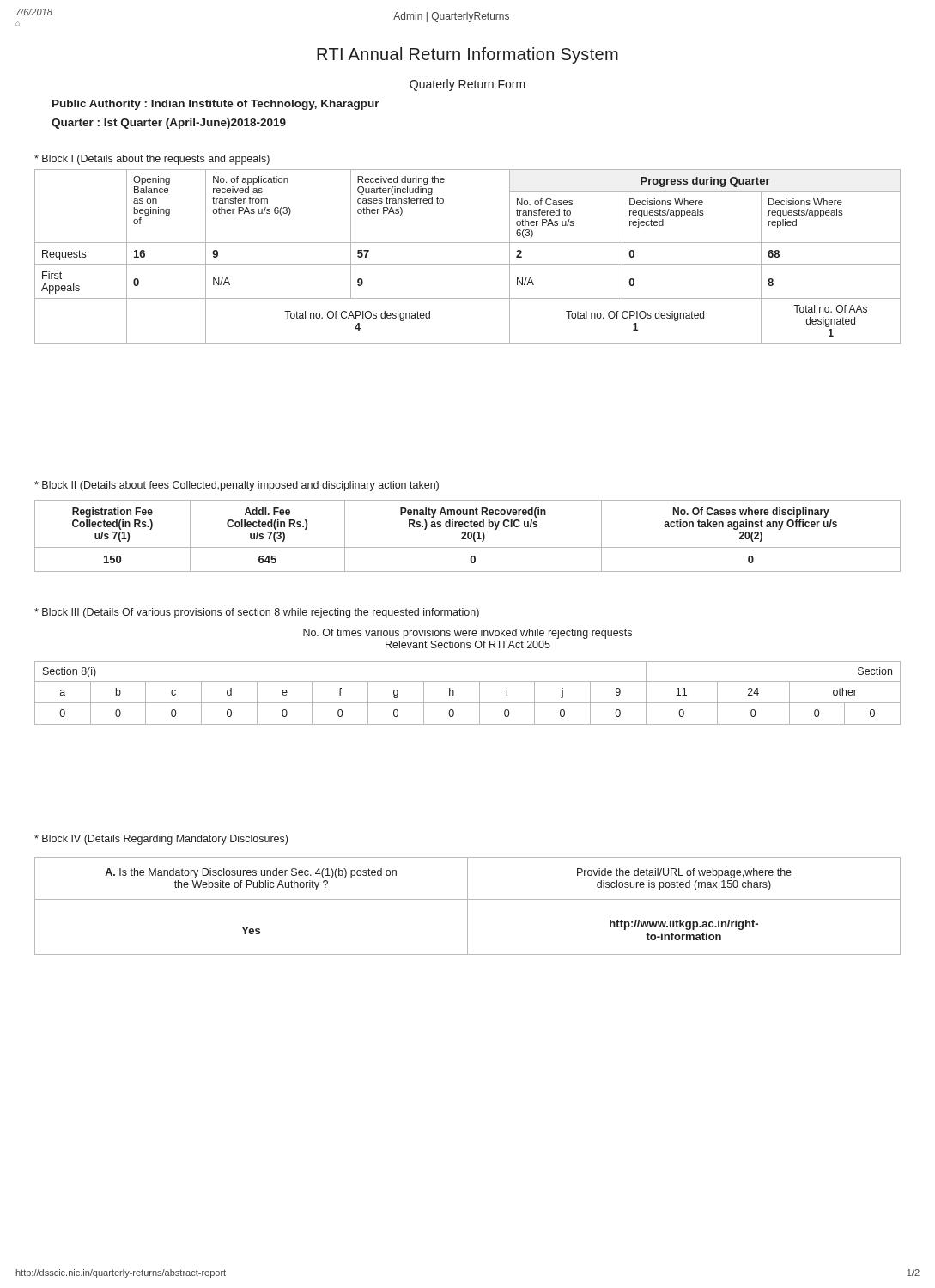The width and height of the screenshot is (935, 1288).
Task: Click on the text block with the text "Public Authority : Indian Institute of Technology,"
Action: [215, 103]
